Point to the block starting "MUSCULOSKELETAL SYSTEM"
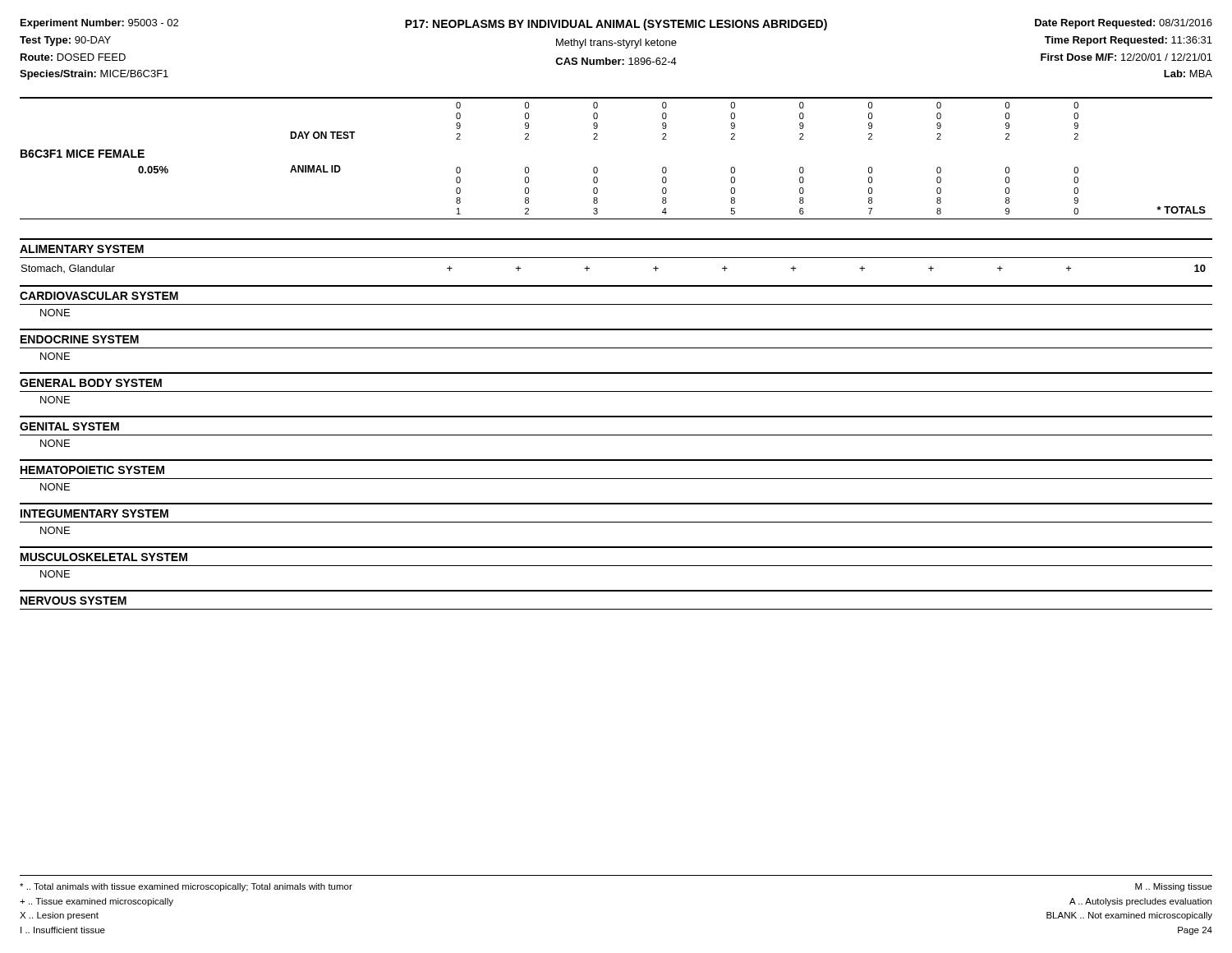The height and width of the screenshot is (953, 1232). pyautogui.click(x=104, y=557)
